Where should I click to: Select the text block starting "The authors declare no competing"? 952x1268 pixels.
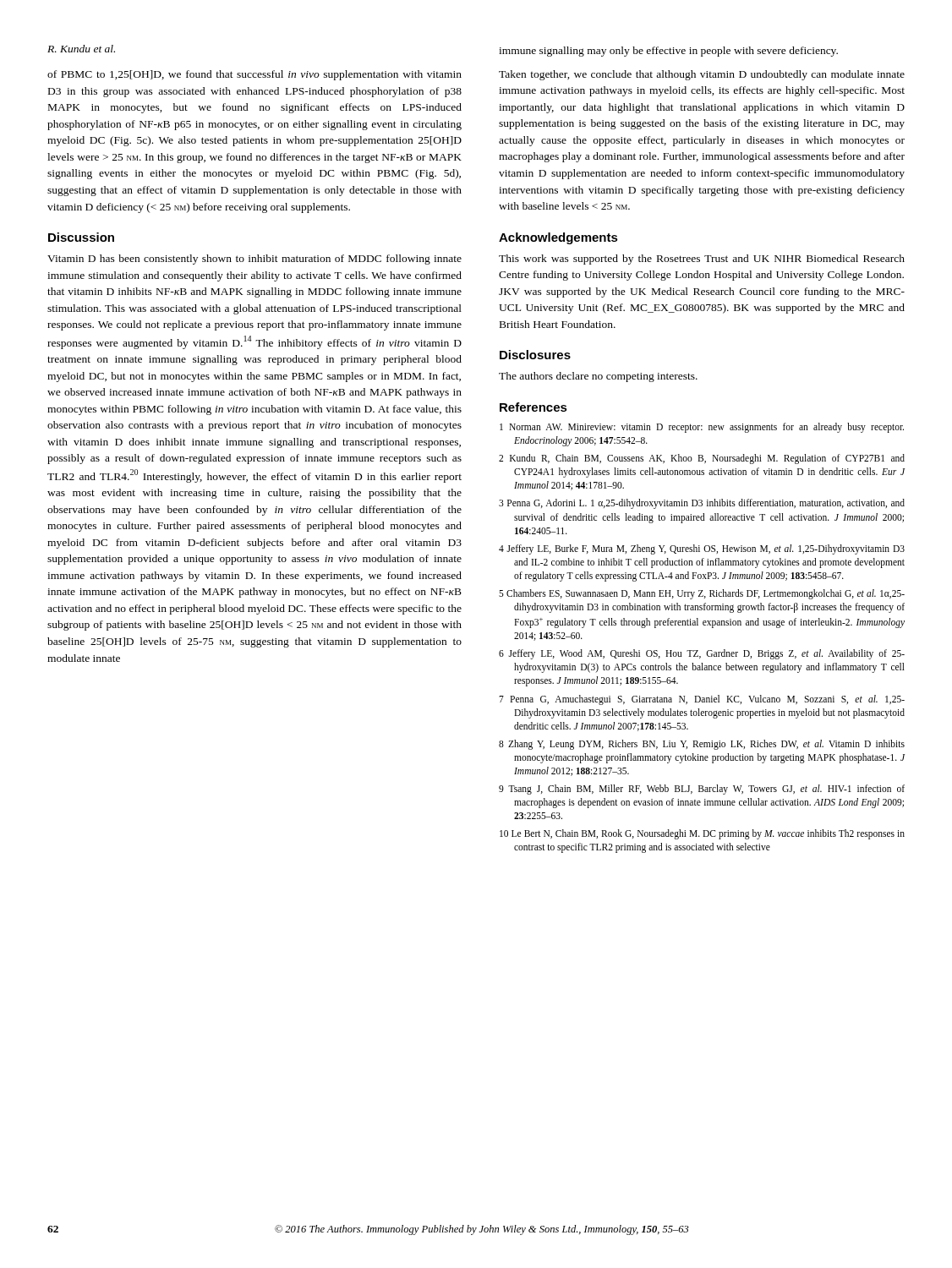[x=702, y=376]
